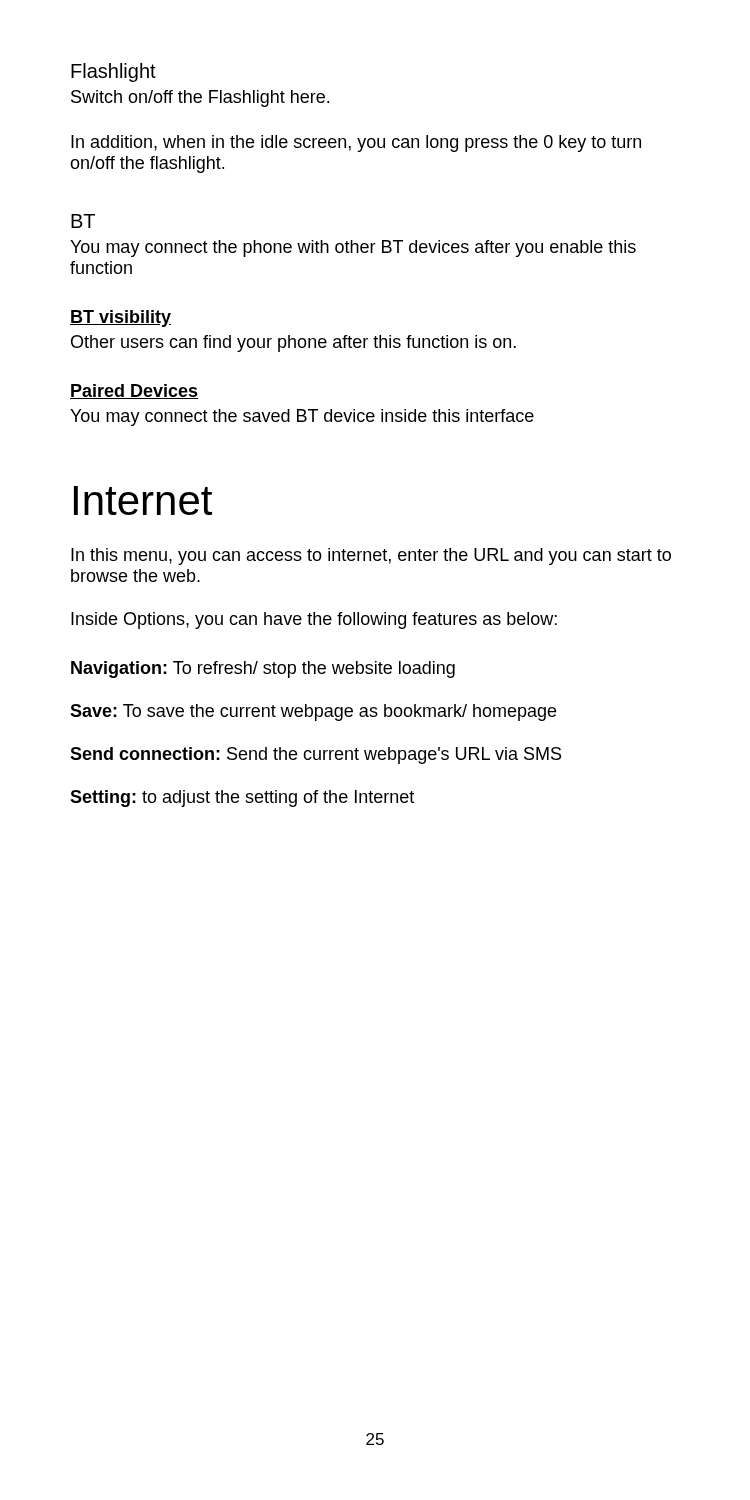Find the region starting "Save: To save the current webpage as"

click(x=313, y=711)
